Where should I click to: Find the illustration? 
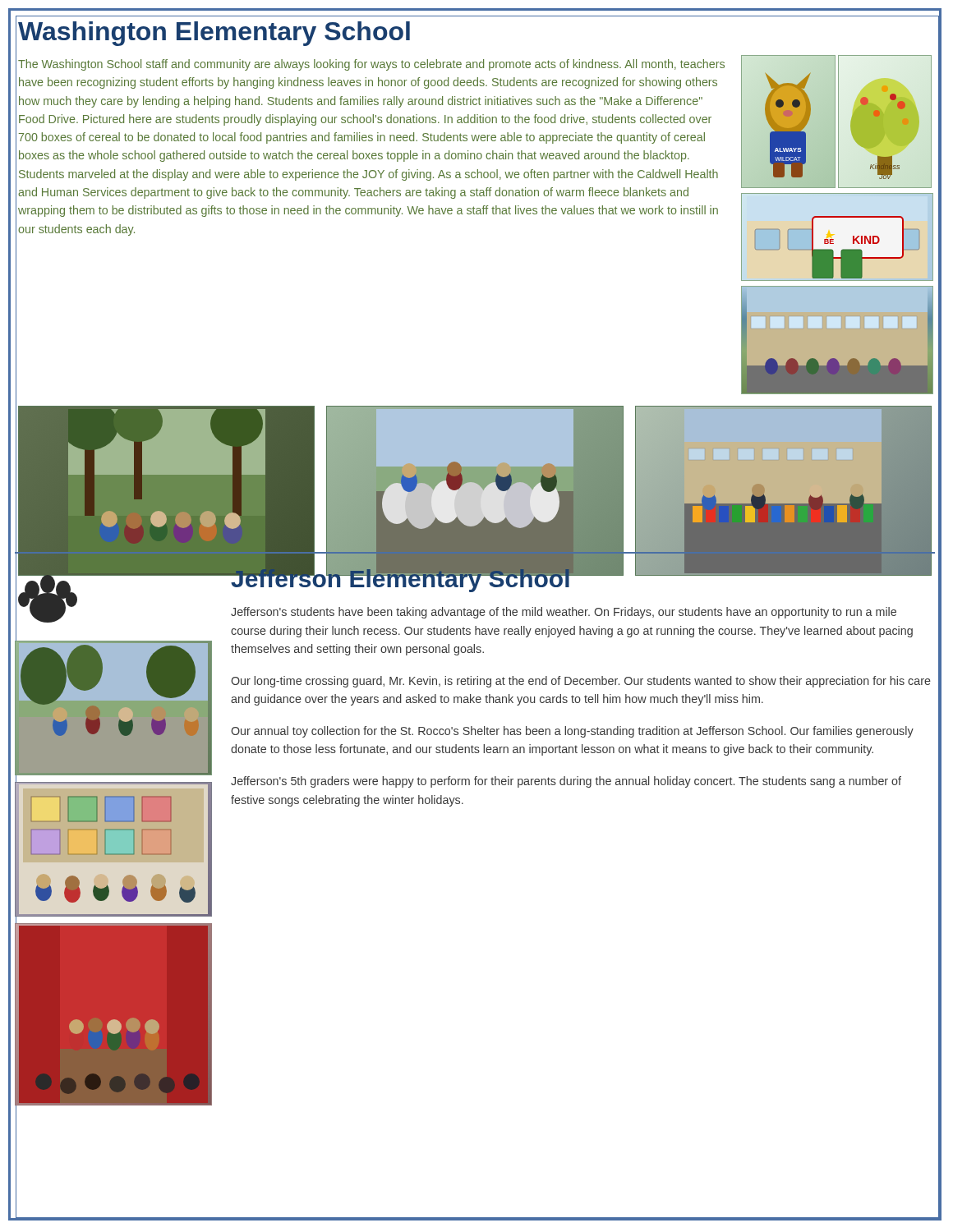point(48,597)
